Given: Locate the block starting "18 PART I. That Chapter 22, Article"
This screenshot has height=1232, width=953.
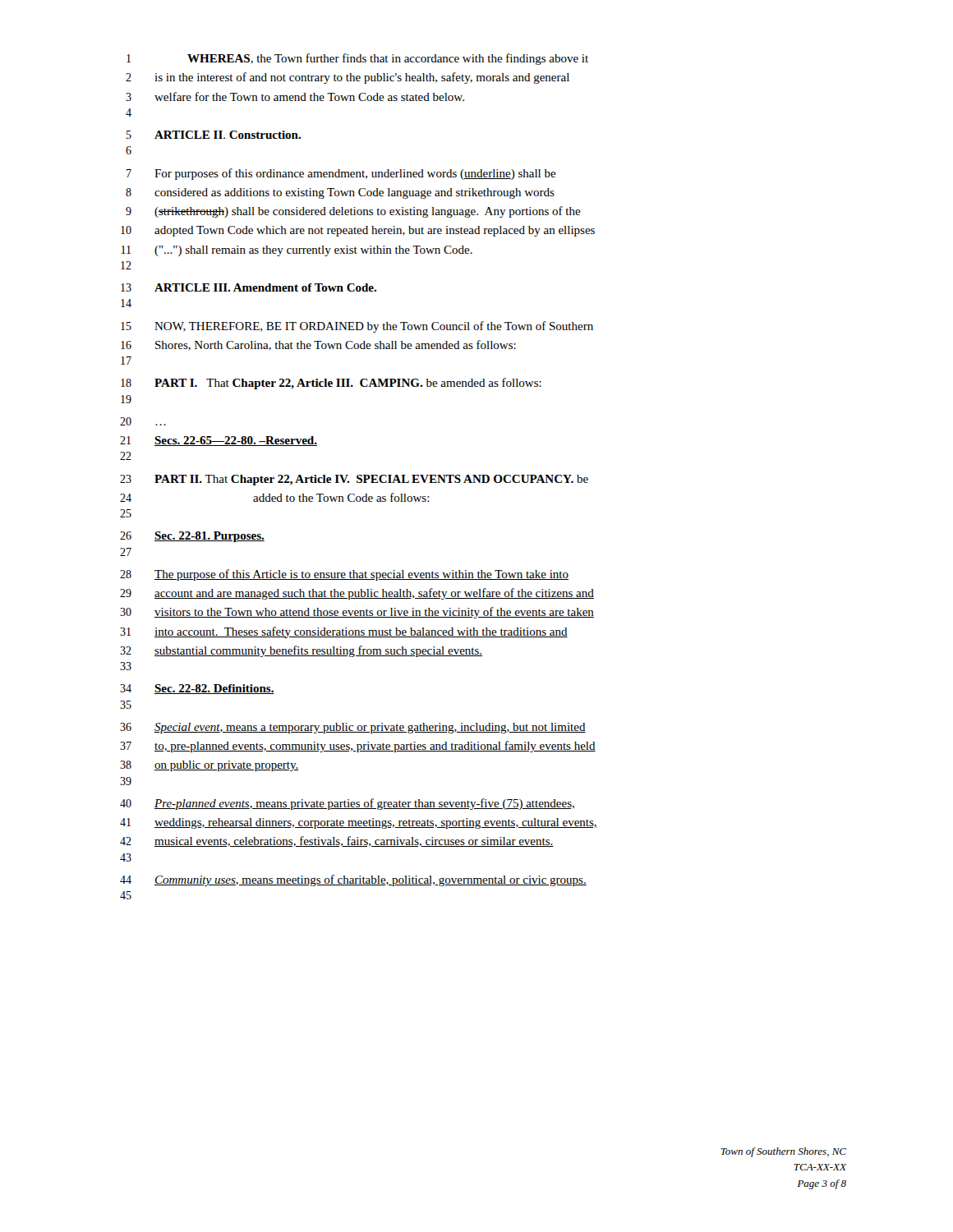Looking at the screenshot, I should (476, 383).
